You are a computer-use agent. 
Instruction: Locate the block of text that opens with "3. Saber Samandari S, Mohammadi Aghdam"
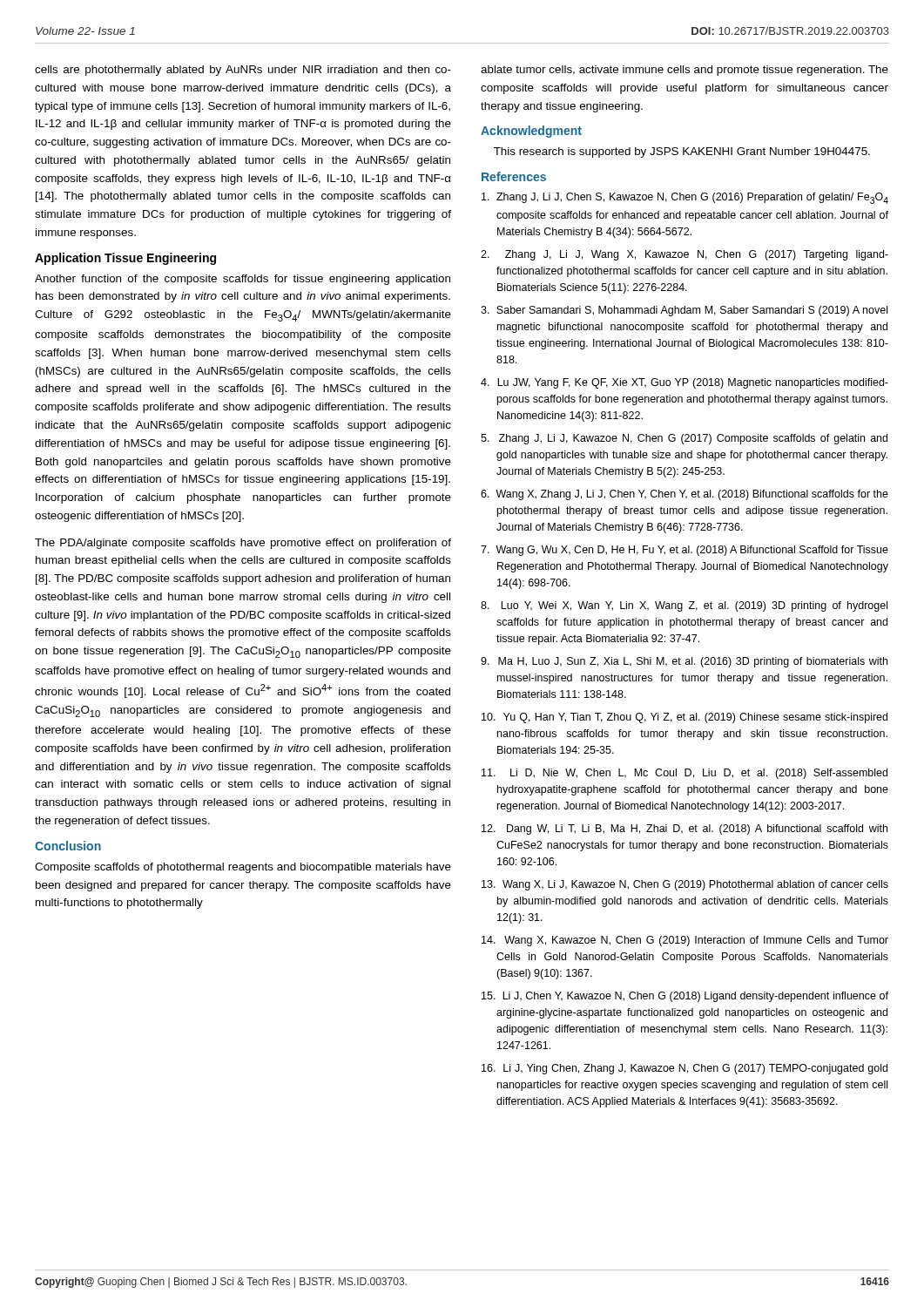tap(685, 335)
